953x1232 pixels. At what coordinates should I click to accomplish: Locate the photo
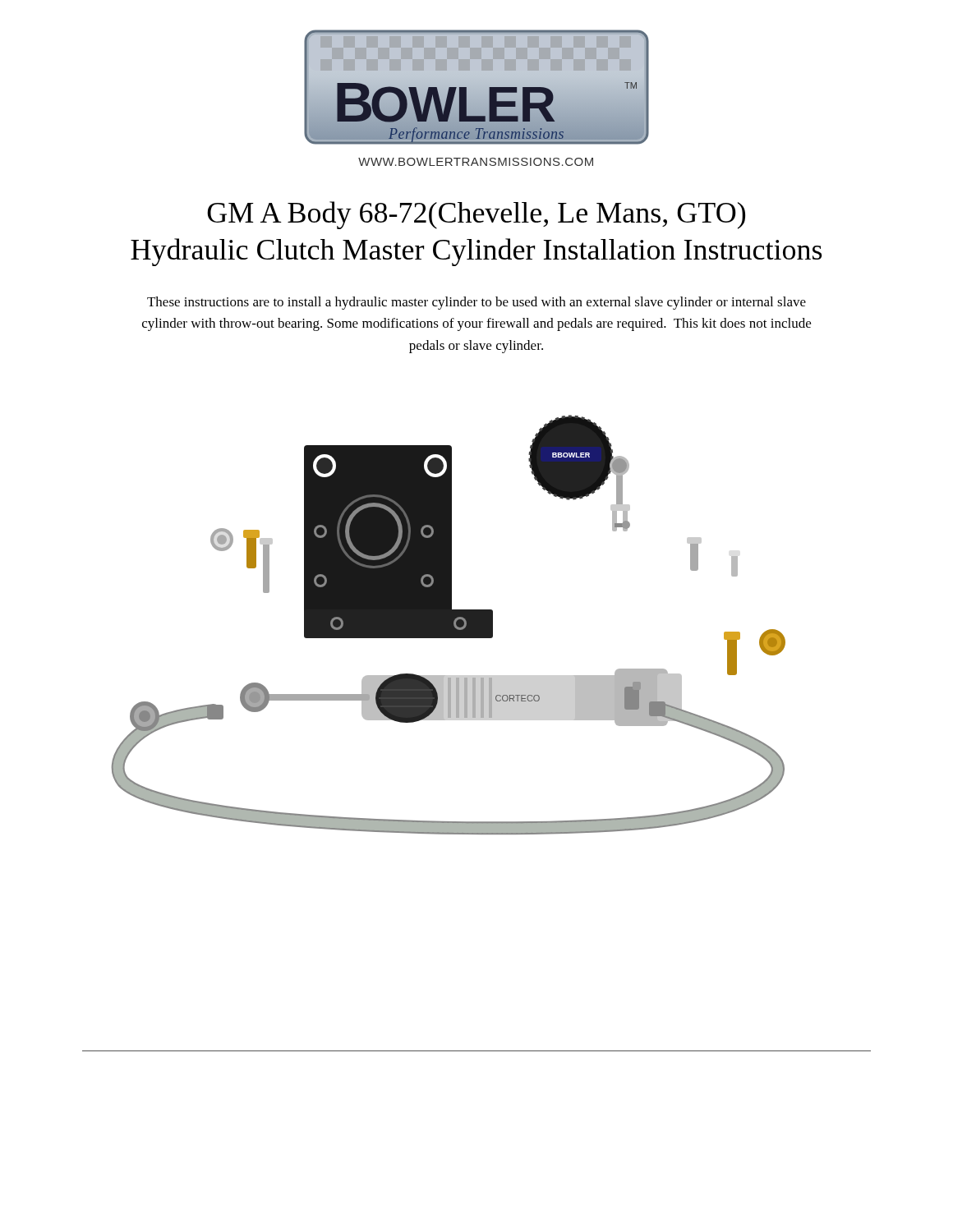click(x=476, y=611)
